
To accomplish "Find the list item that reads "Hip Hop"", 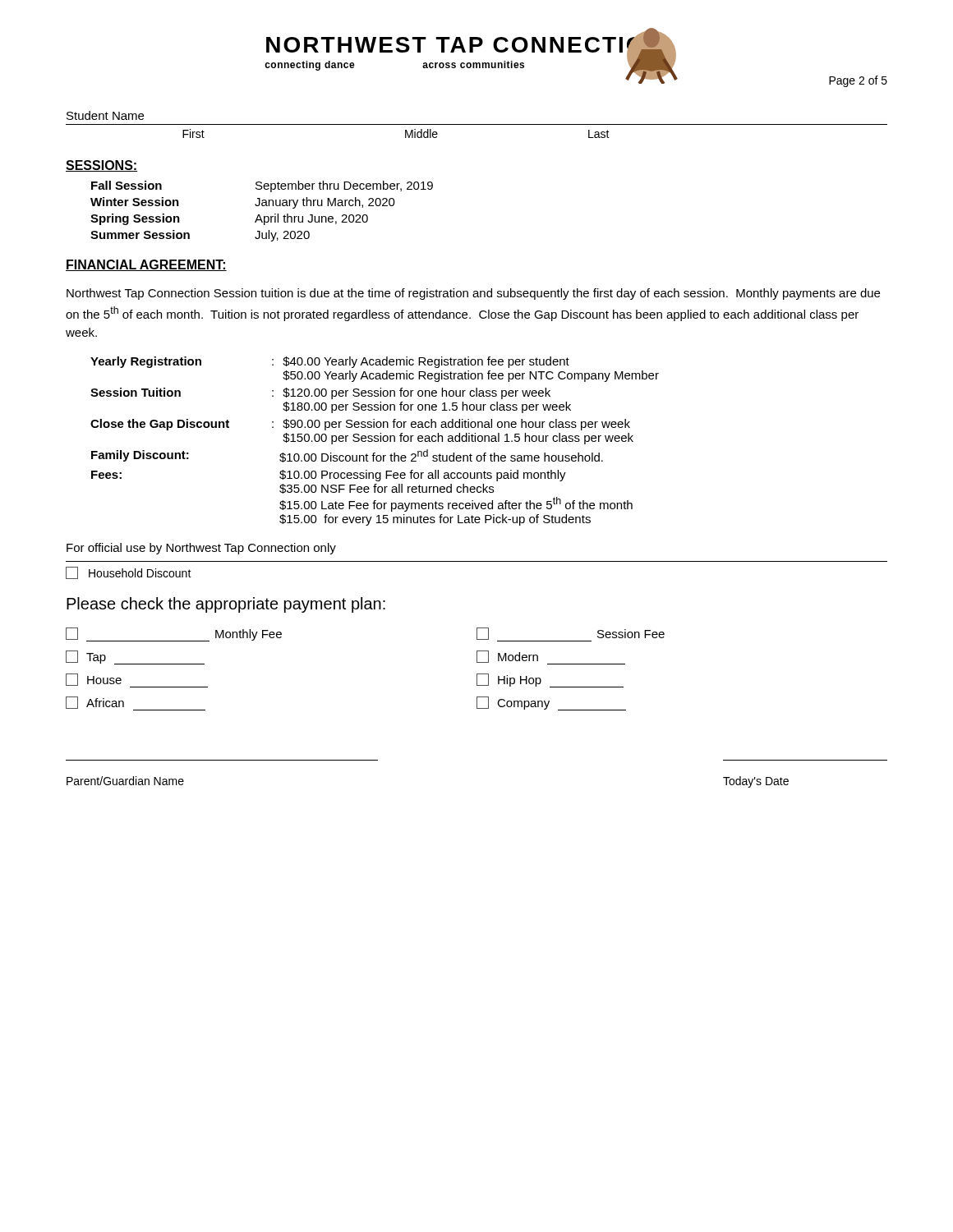I will (550, 680).
